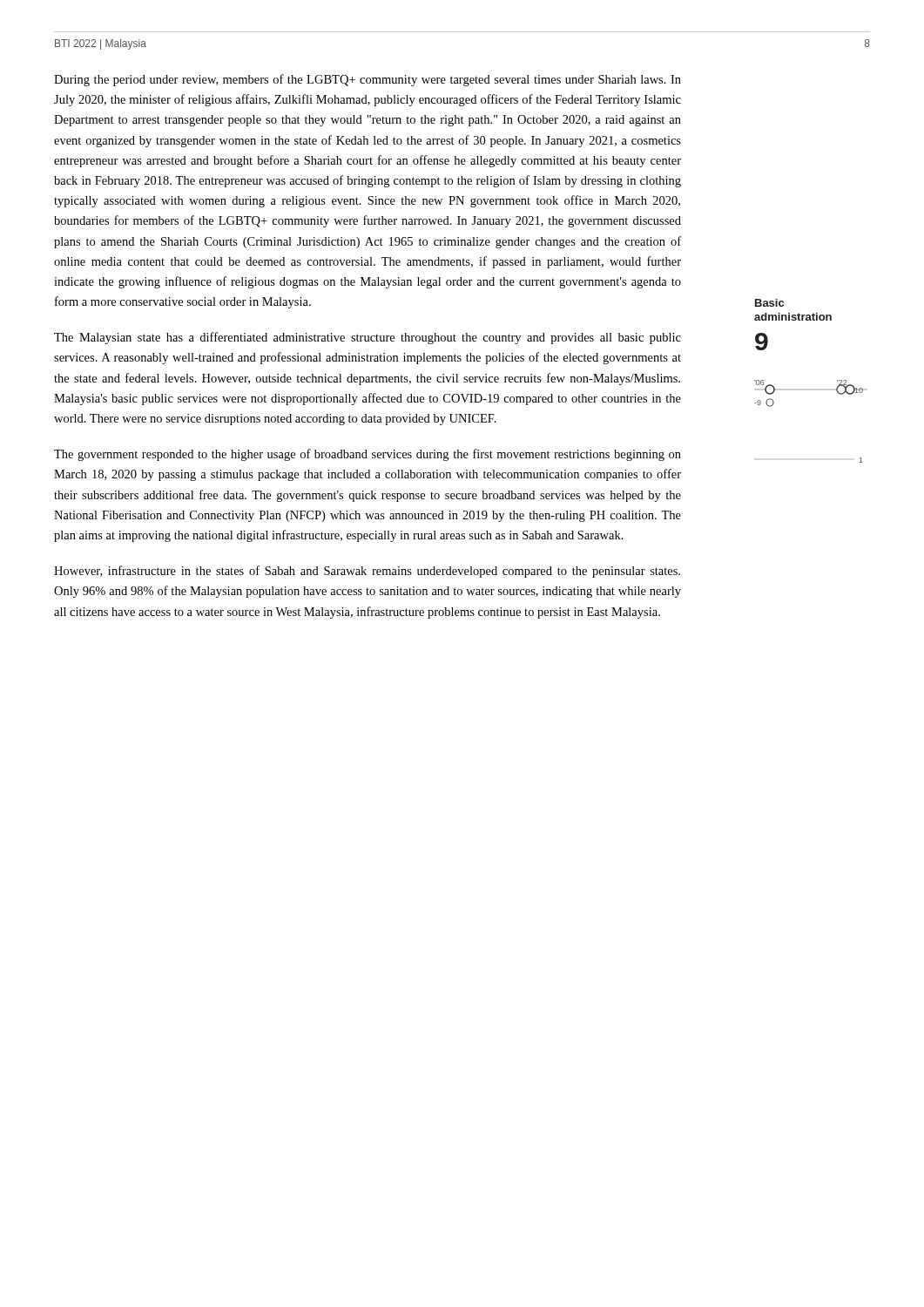Click on the infographic

click(x=815, y=389)
